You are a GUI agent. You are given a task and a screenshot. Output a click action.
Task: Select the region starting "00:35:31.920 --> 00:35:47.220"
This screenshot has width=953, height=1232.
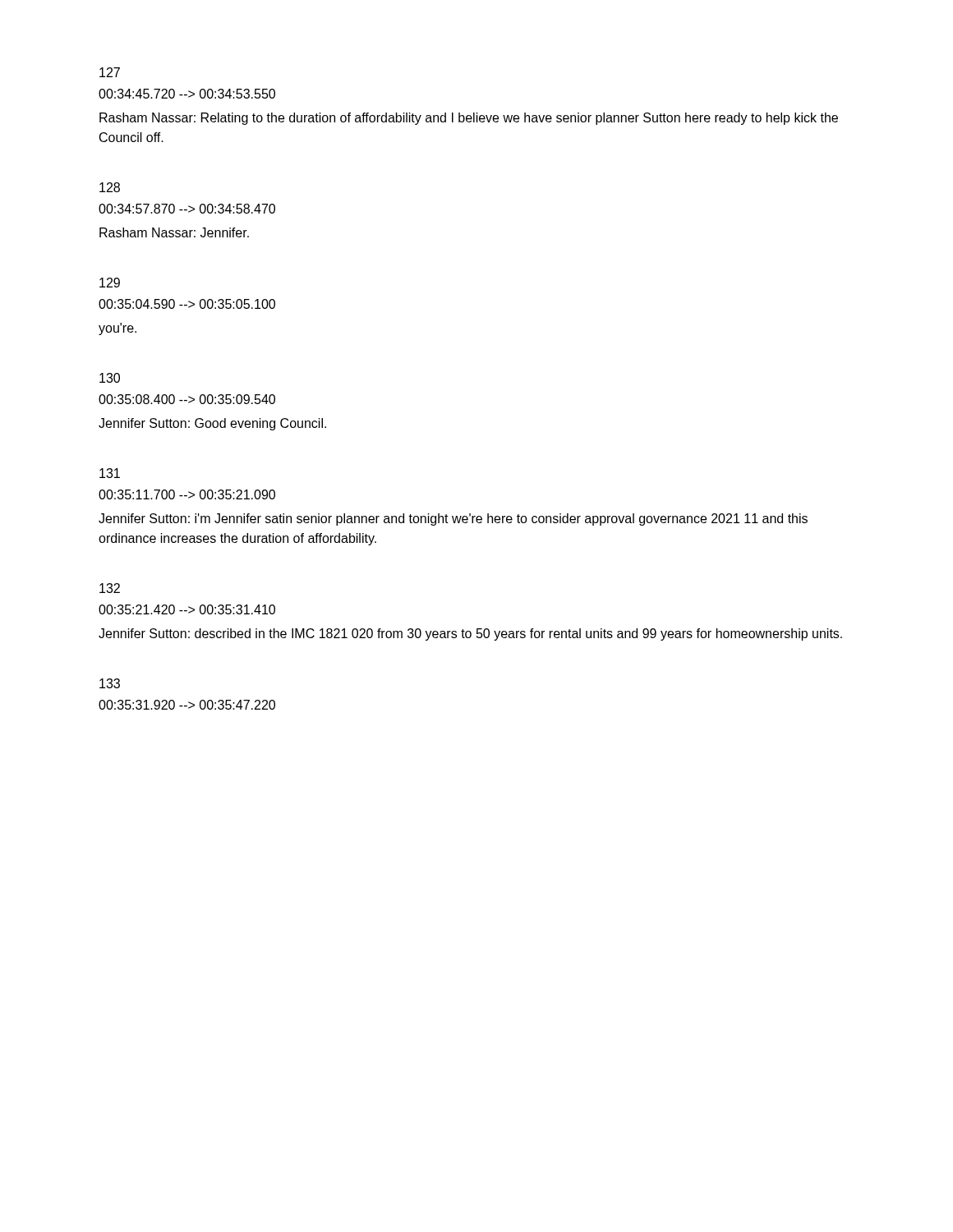(187, 705)
